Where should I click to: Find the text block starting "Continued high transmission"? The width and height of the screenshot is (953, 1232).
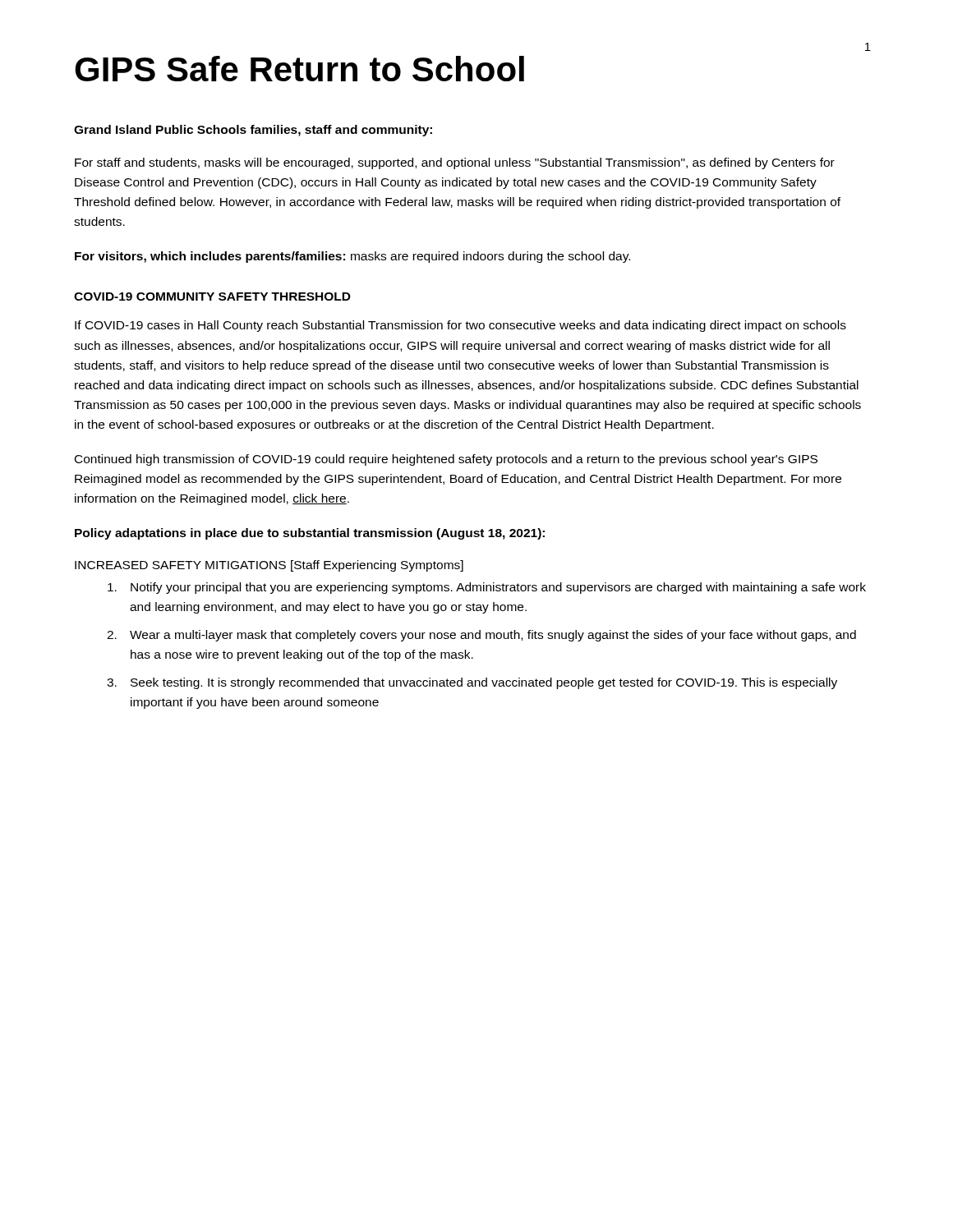point(458,478)
